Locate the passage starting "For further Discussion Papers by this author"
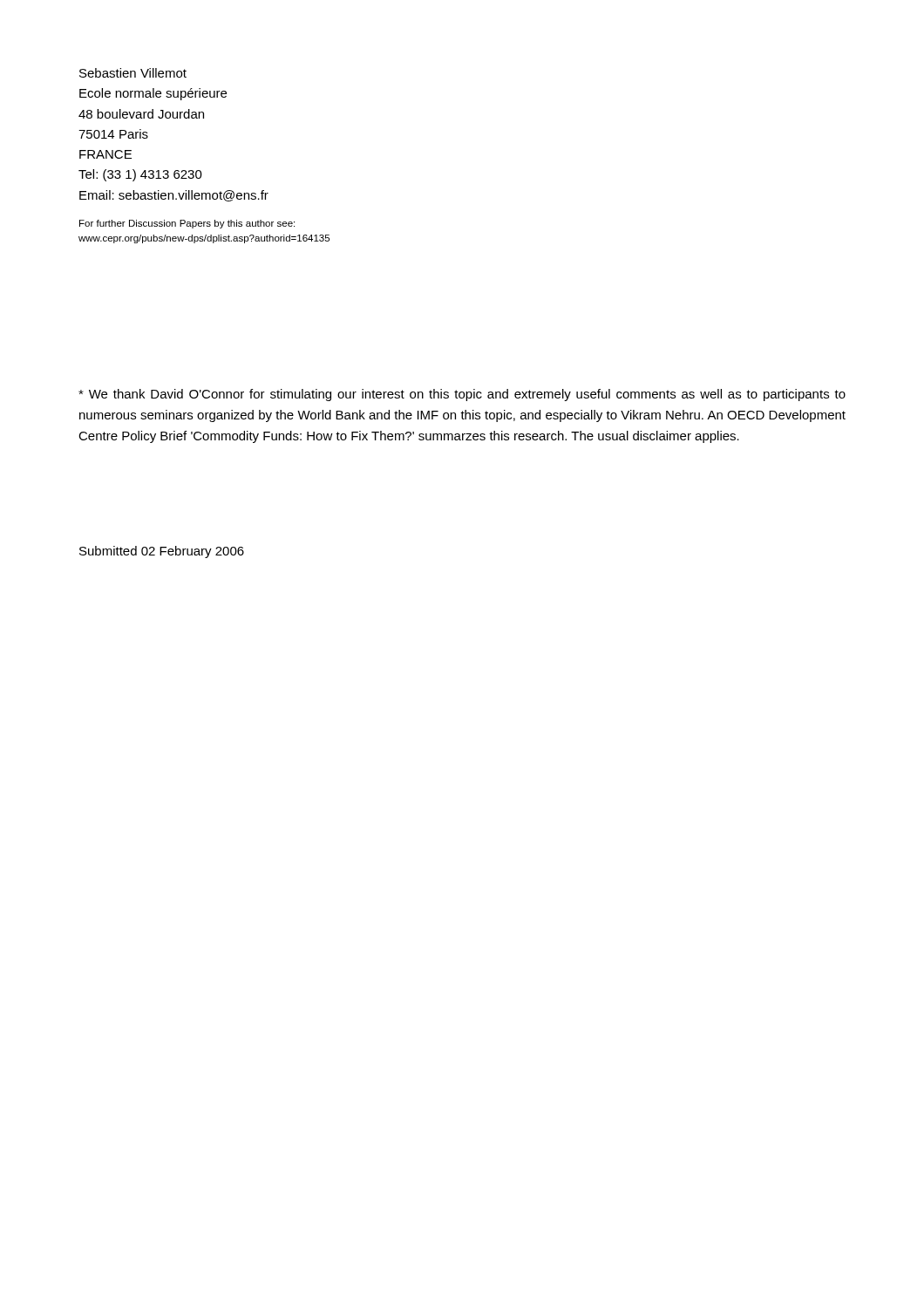This screenshot has width=924, height=1308. [204, 231]
